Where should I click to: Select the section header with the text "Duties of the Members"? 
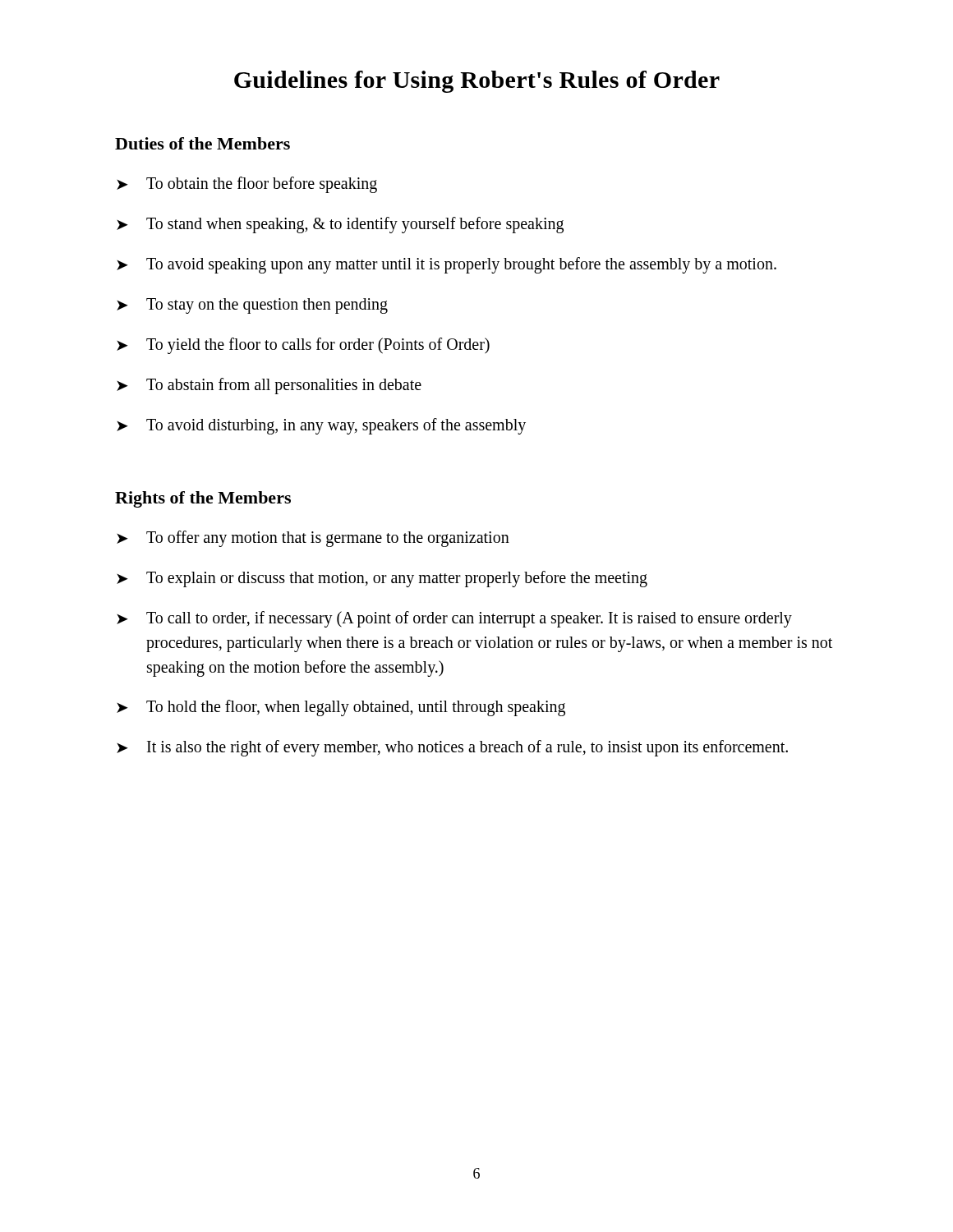pos(203,143)
